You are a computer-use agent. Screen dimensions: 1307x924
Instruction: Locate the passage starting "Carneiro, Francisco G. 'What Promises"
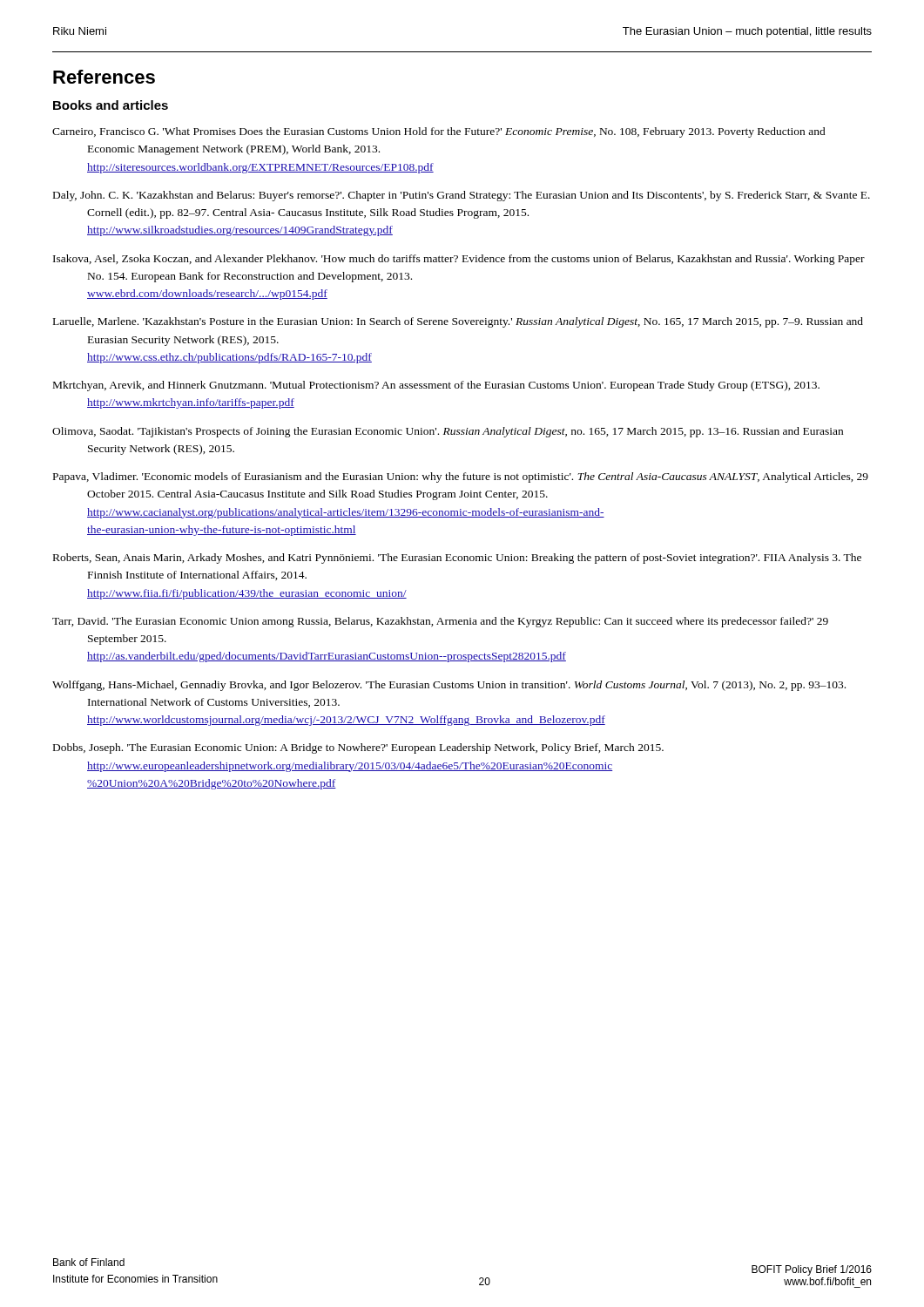(x=439, y=132)
